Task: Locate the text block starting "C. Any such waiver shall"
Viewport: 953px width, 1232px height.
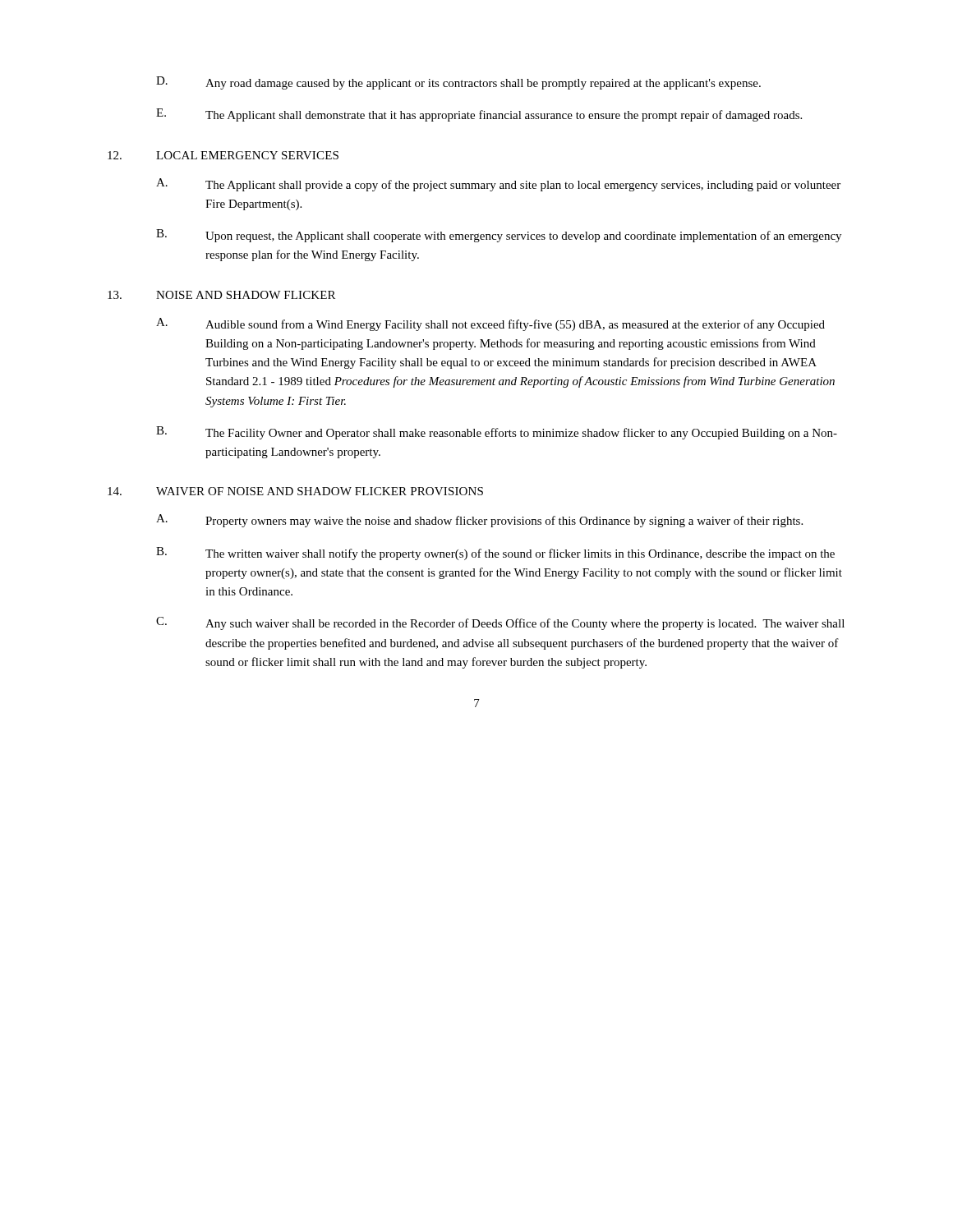Action: (501, 643)
